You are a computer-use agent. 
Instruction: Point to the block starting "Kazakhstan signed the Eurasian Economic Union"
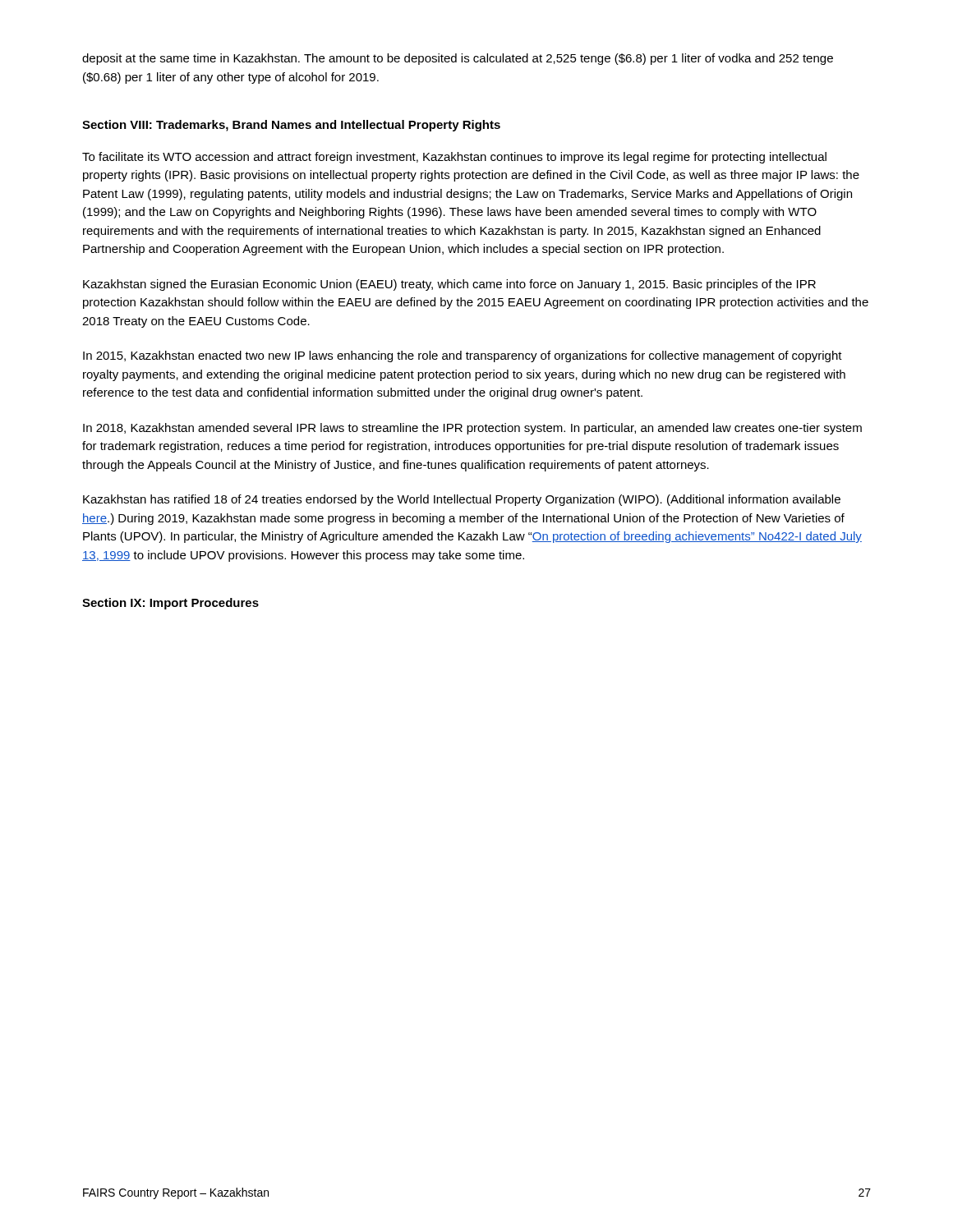click(475, 302)
